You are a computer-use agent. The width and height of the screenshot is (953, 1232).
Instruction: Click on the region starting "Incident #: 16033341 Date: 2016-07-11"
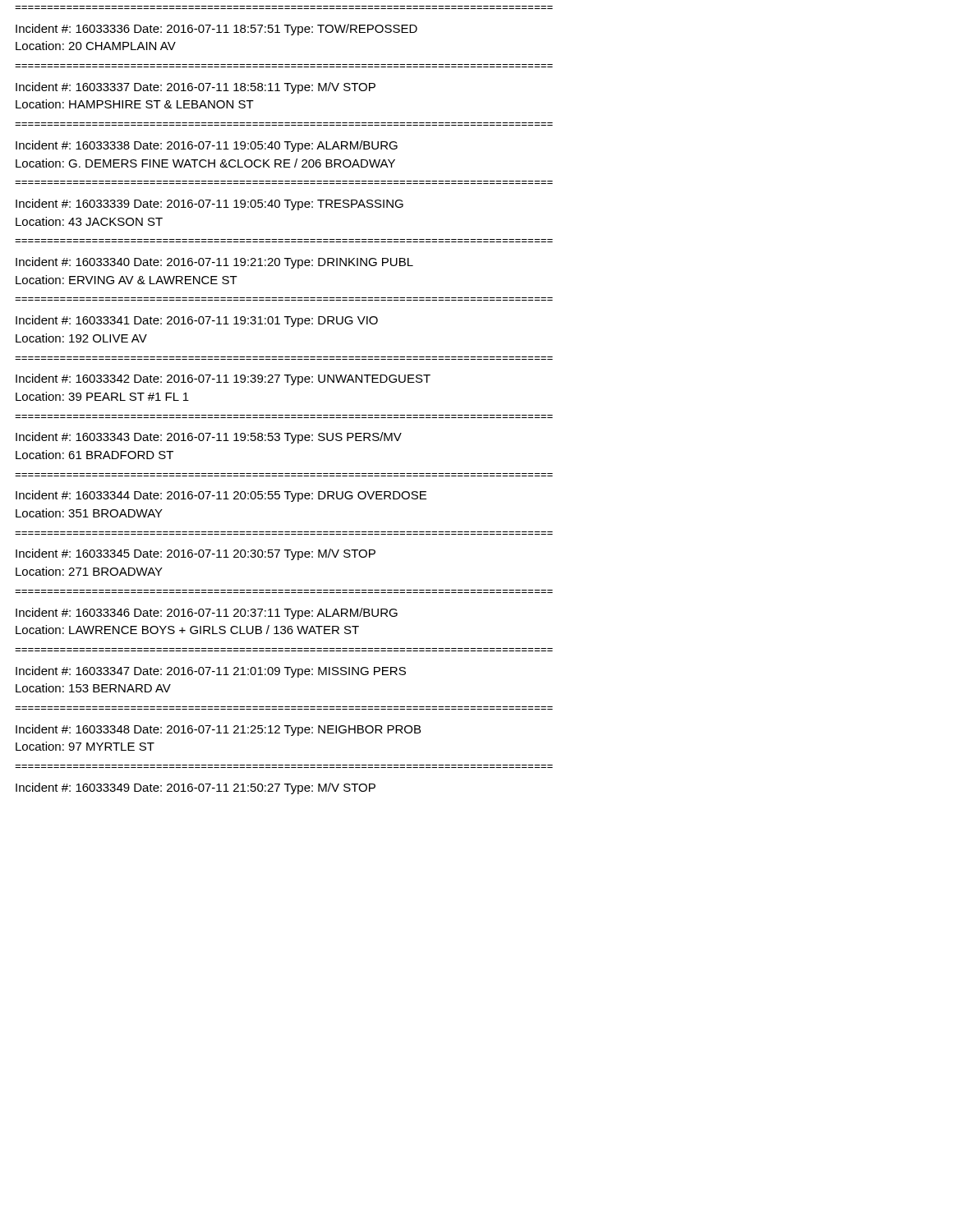click(x=197, y=321)
